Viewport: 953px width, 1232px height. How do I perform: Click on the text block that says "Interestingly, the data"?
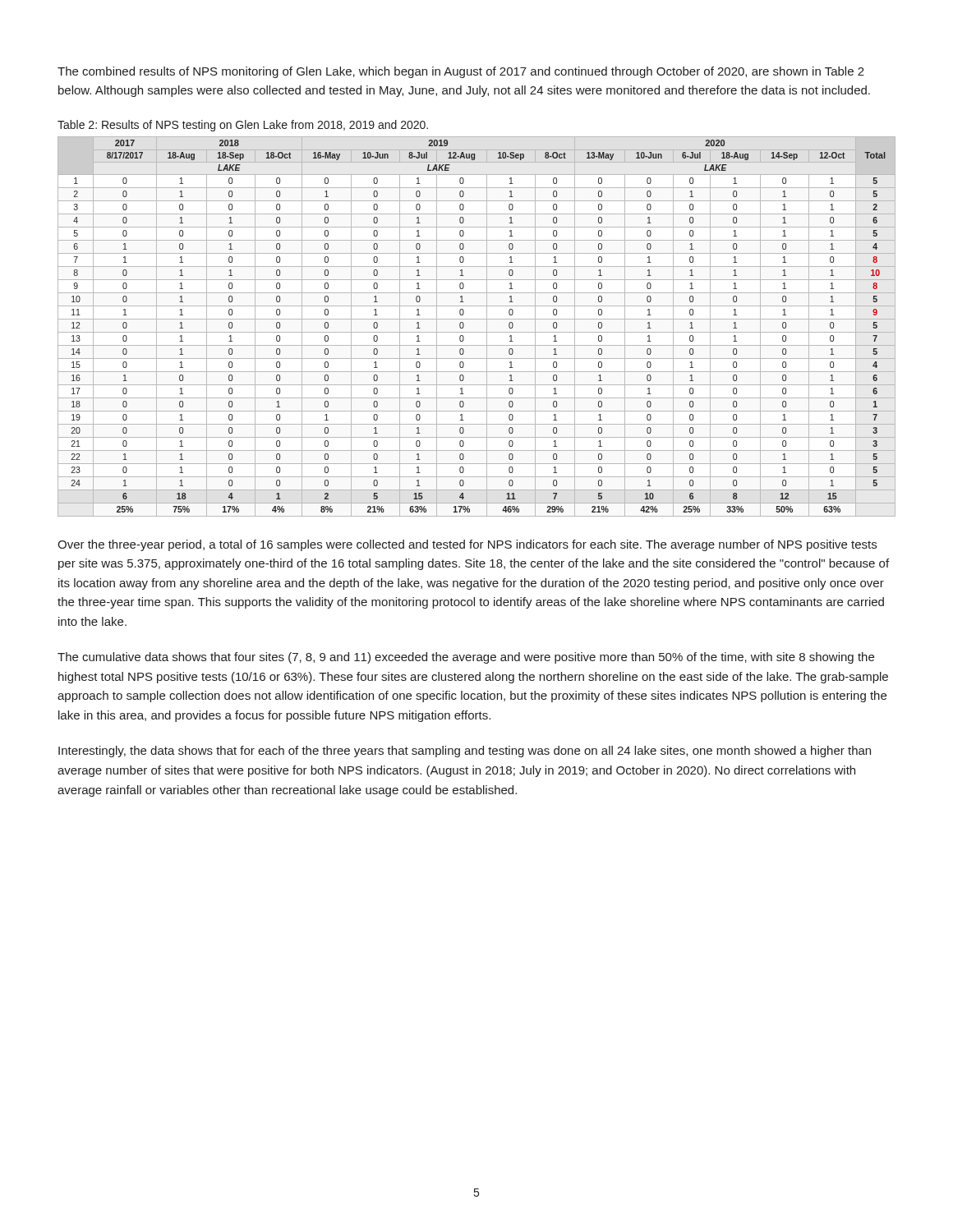point(476,770)
